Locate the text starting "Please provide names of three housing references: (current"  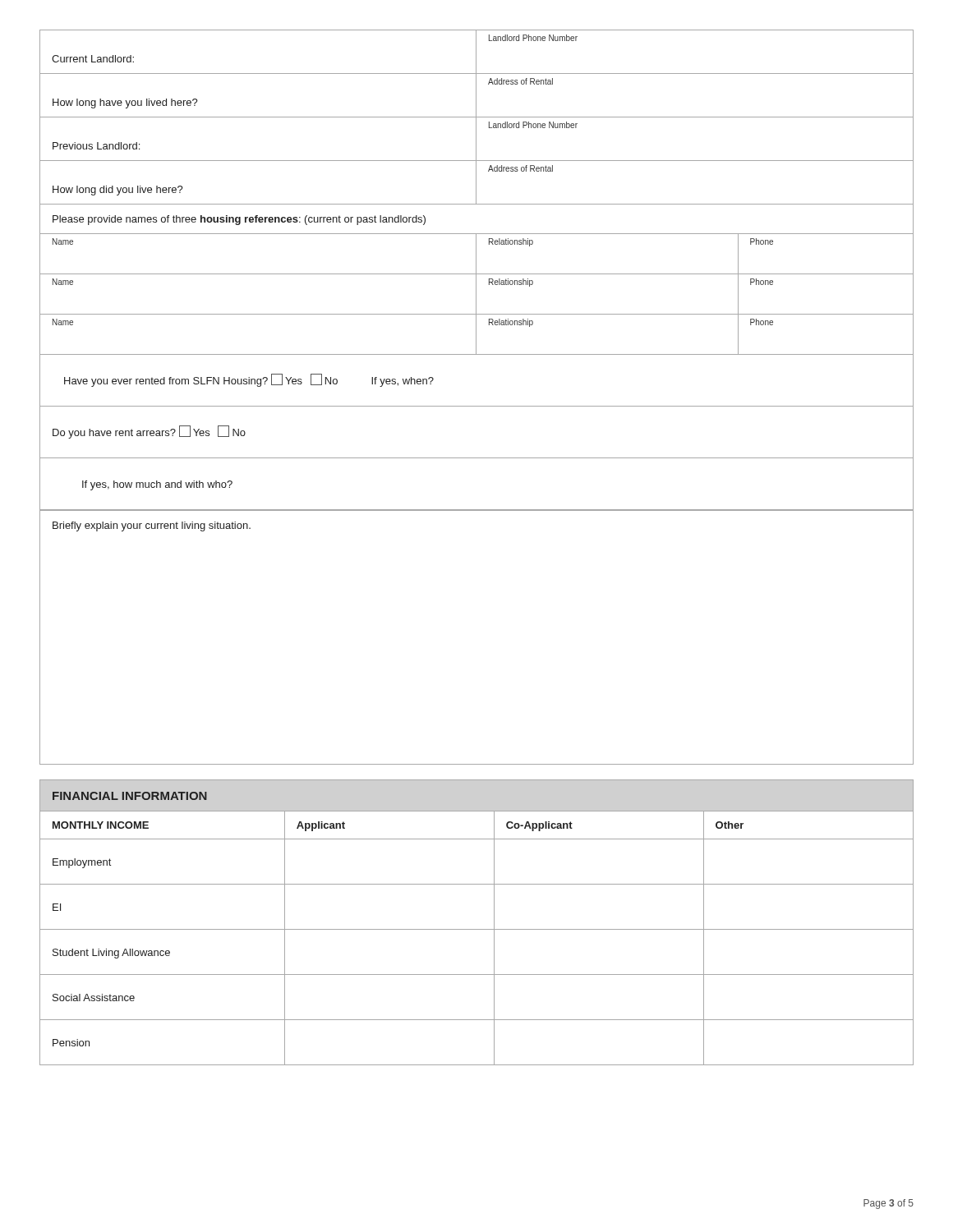click(x=239, y=219)
